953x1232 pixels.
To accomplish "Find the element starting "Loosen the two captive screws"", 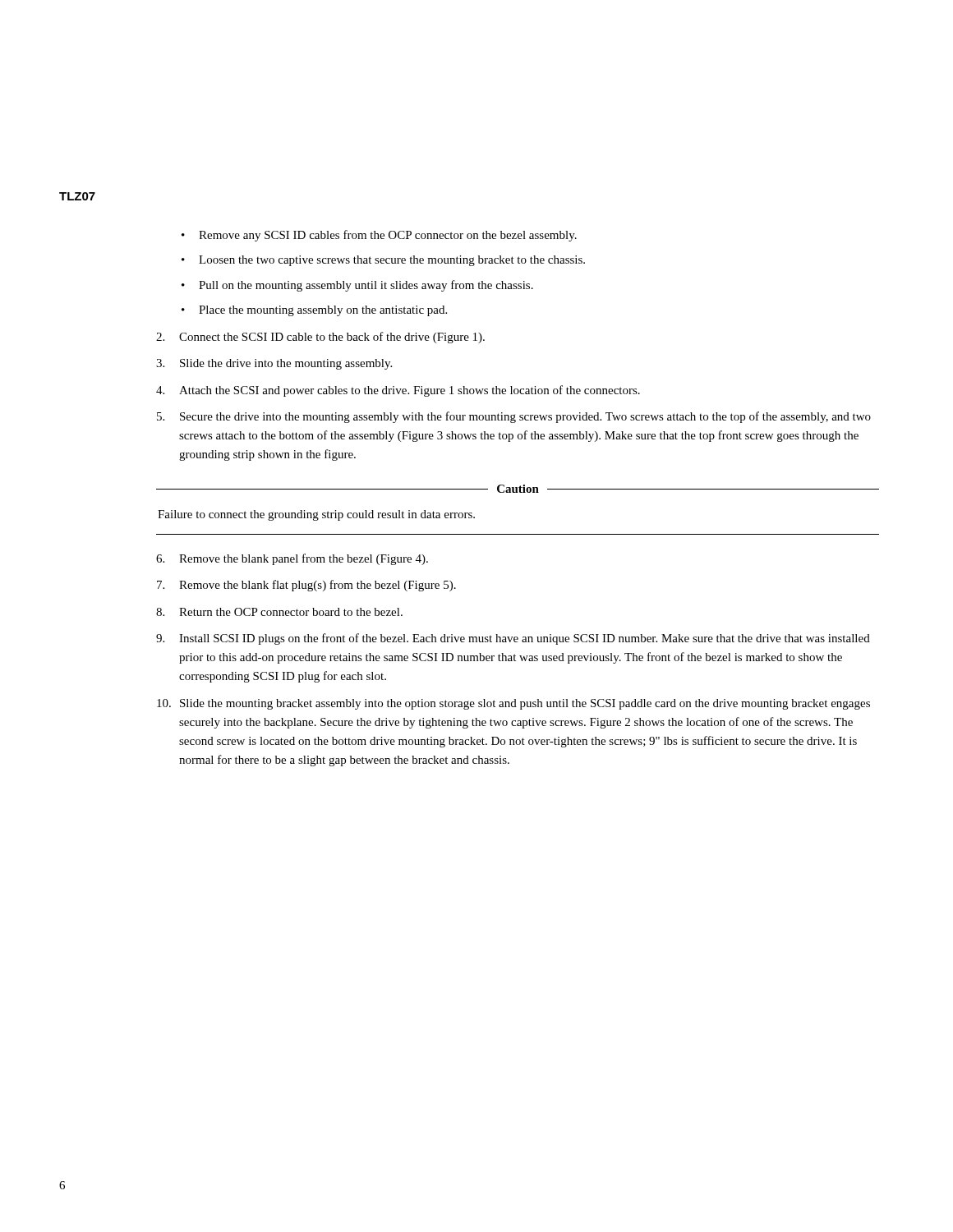I will (x=392, y=260).
